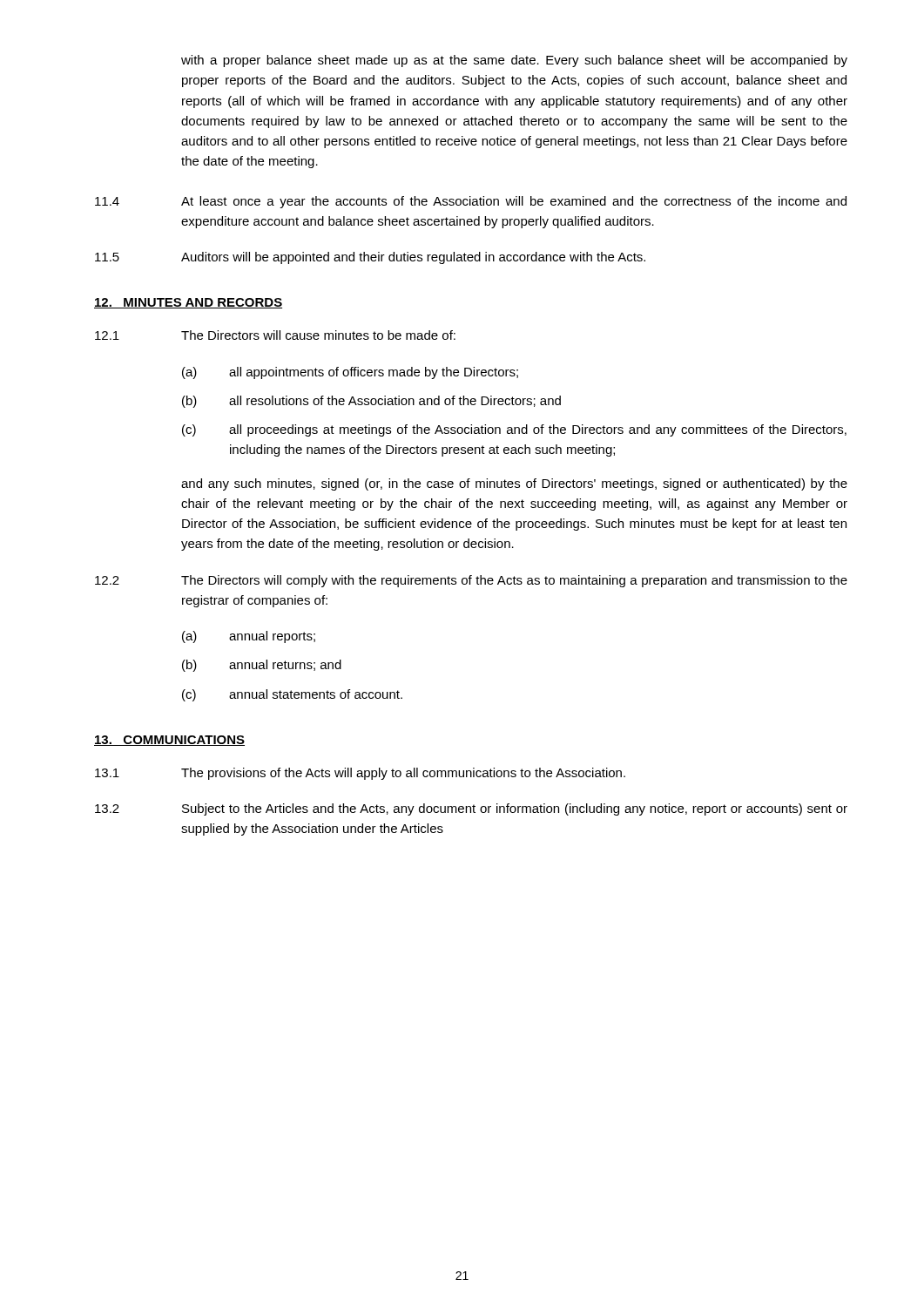This screenshot has height=1307, width=924.
Task: Select the list item that reads "11.5 Auditors will be"
Action: pyautogui.click(x=471, y=257)
